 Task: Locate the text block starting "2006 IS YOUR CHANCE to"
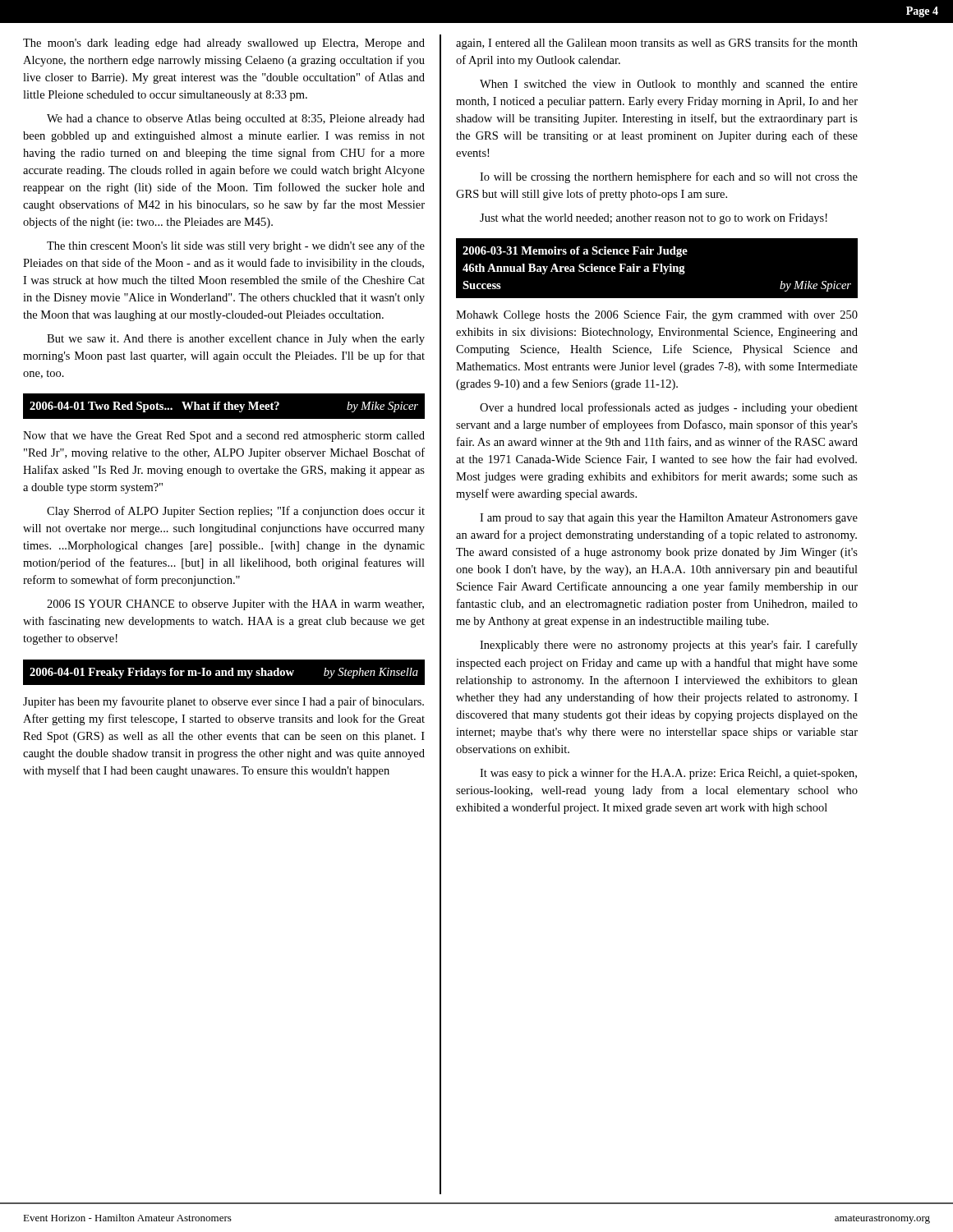pos(224,622)
